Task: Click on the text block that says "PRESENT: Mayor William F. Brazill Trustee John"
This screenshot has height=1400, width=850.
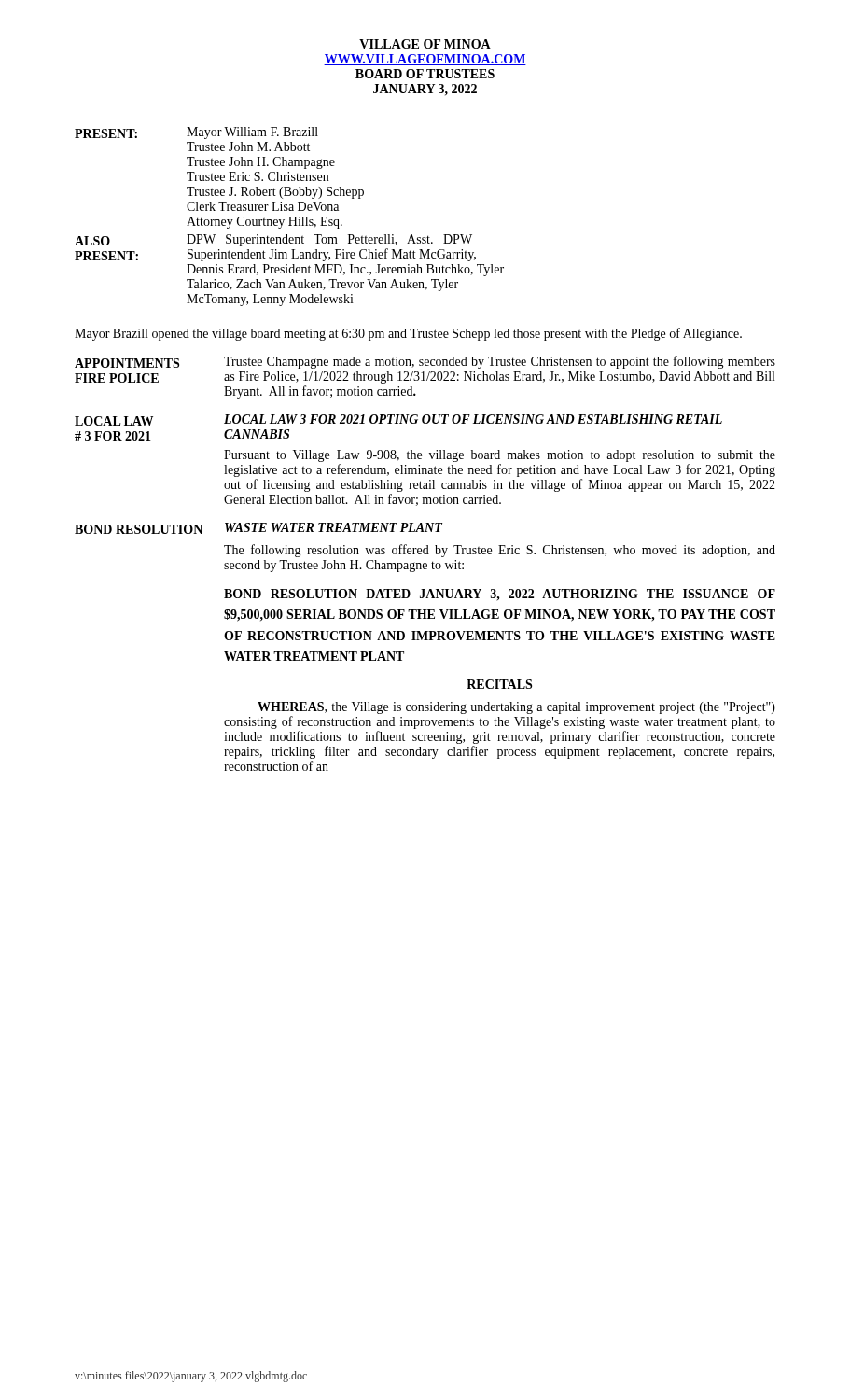Action: click(x=196, y=133)
